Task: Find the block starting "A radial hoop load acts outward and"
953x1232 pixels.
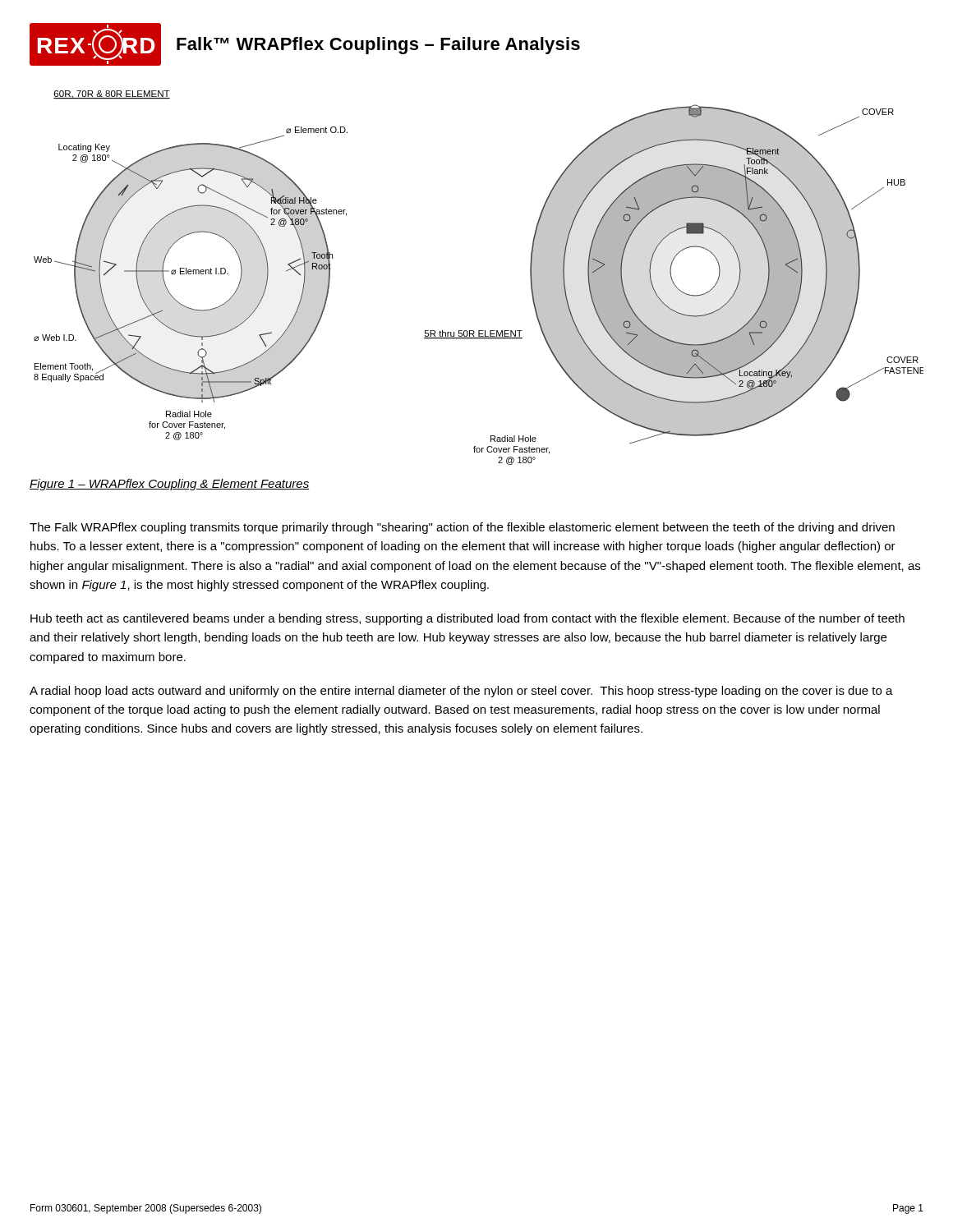Action: click(461, 709)
